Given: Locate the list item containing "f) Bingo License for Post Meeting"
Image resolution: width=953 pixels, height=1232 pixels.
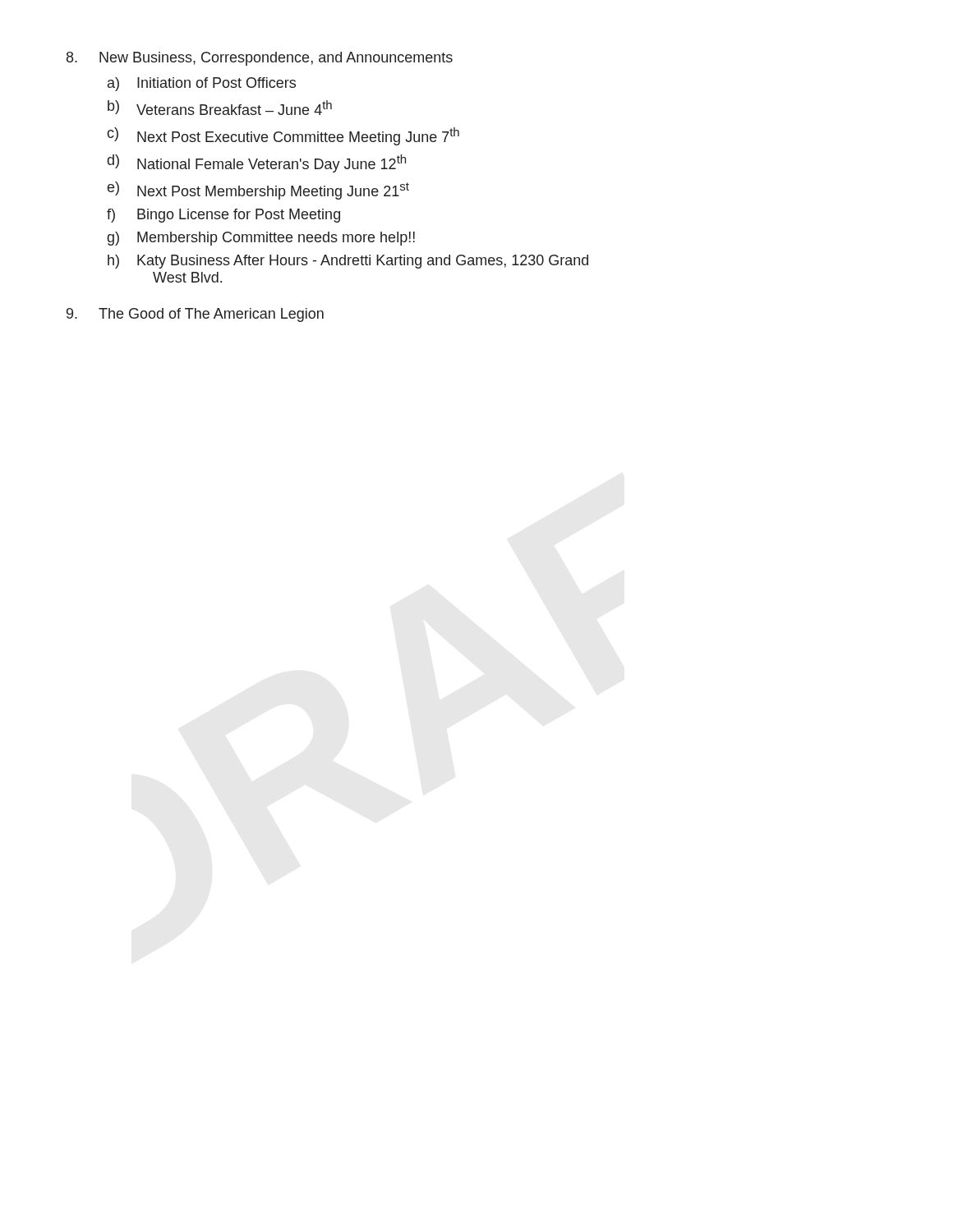Looking at the screenshot, I should (x=224, y=215).
